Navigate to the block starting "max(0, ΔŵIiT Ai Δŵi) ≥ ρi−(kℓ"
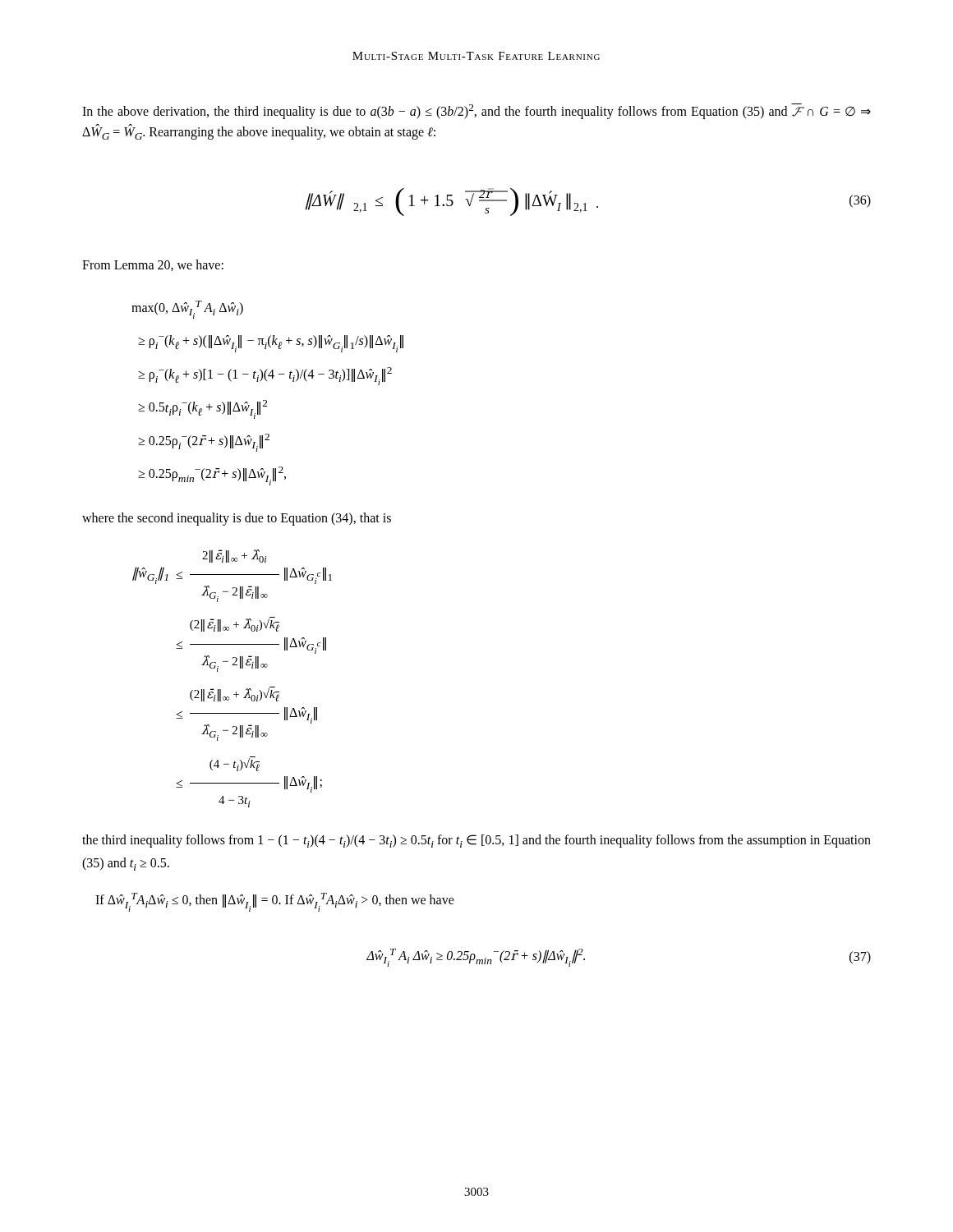This screenshot has height=1232, width=953. (187, 310)
